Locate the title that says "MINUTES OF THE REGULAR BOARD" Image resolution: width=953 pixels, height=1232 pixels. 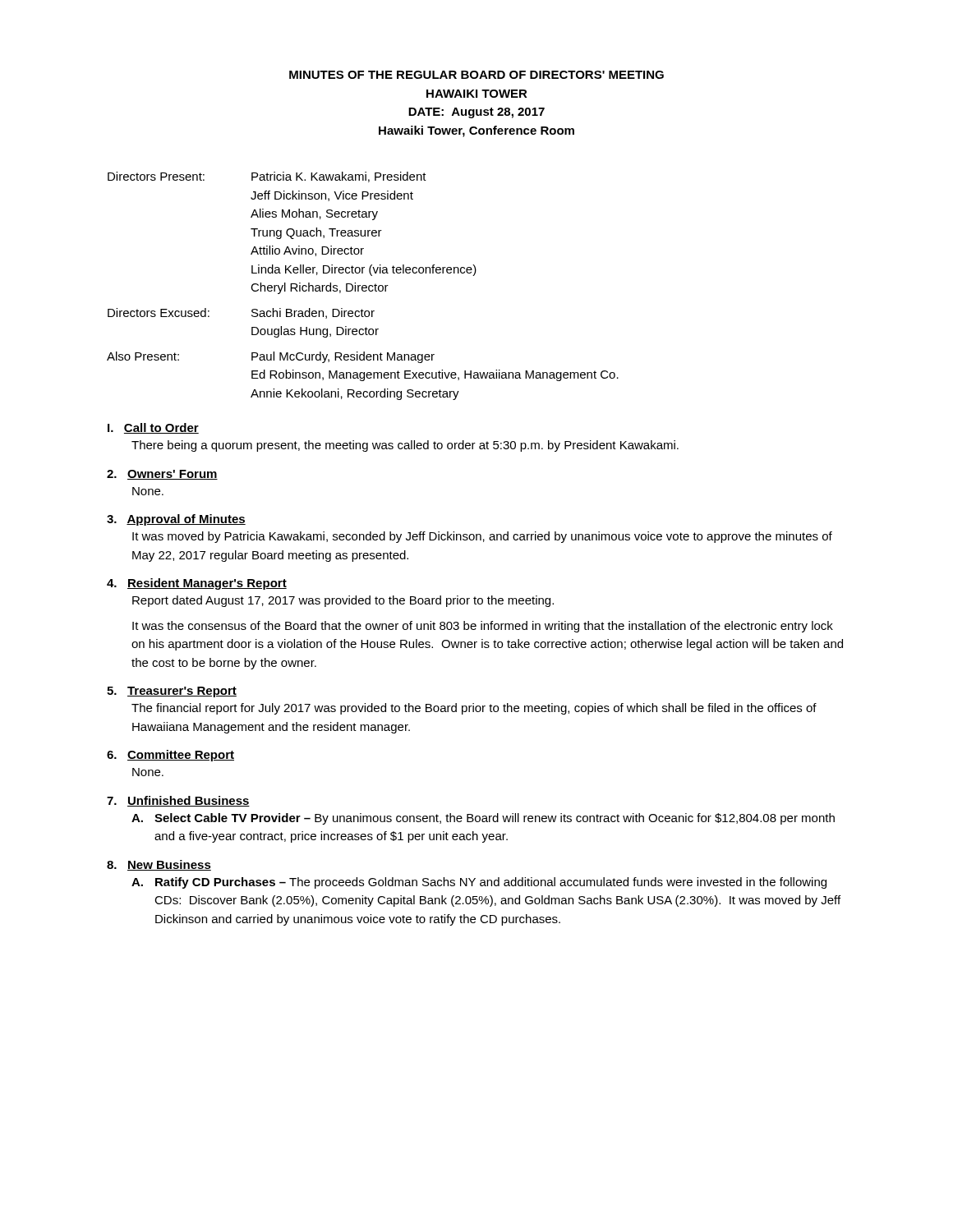[x=476, y=103]
